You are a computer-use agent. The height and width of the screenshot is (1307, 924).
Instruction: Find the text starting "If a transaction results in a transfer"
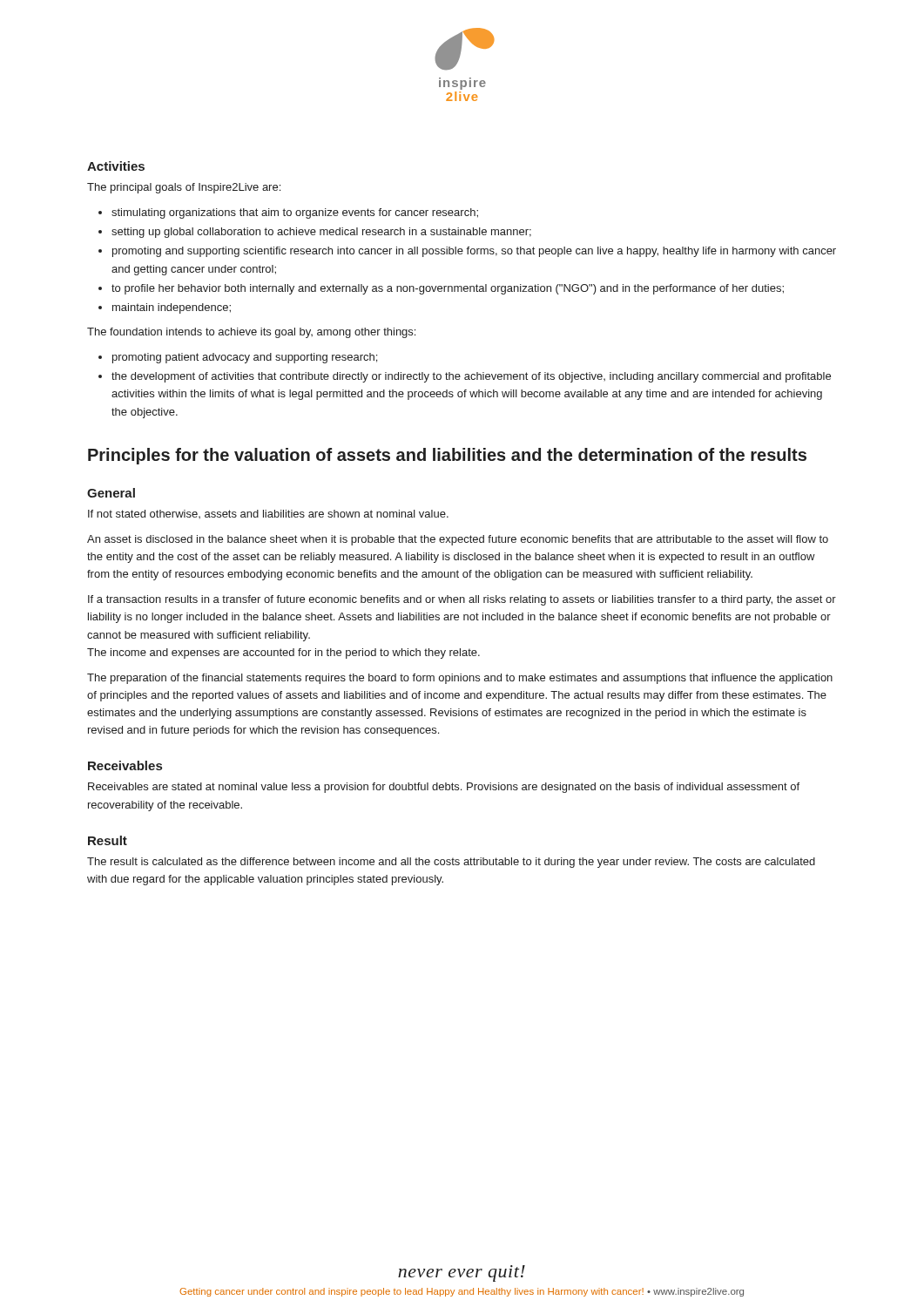point(461,626)
